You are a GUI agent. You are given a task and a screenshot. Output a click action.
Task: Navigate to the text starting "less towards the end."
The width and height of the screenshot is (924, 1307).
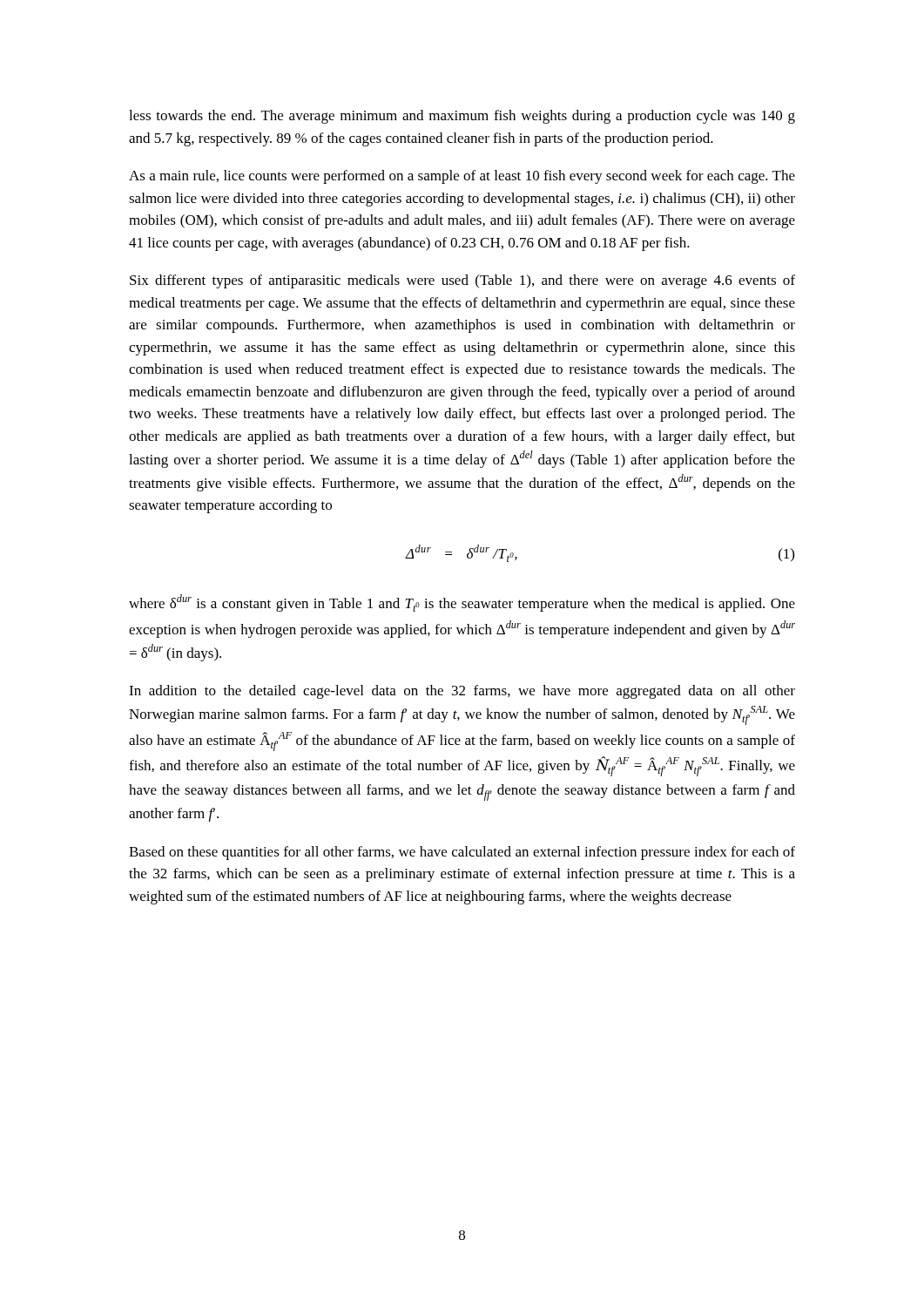point(462,127)
